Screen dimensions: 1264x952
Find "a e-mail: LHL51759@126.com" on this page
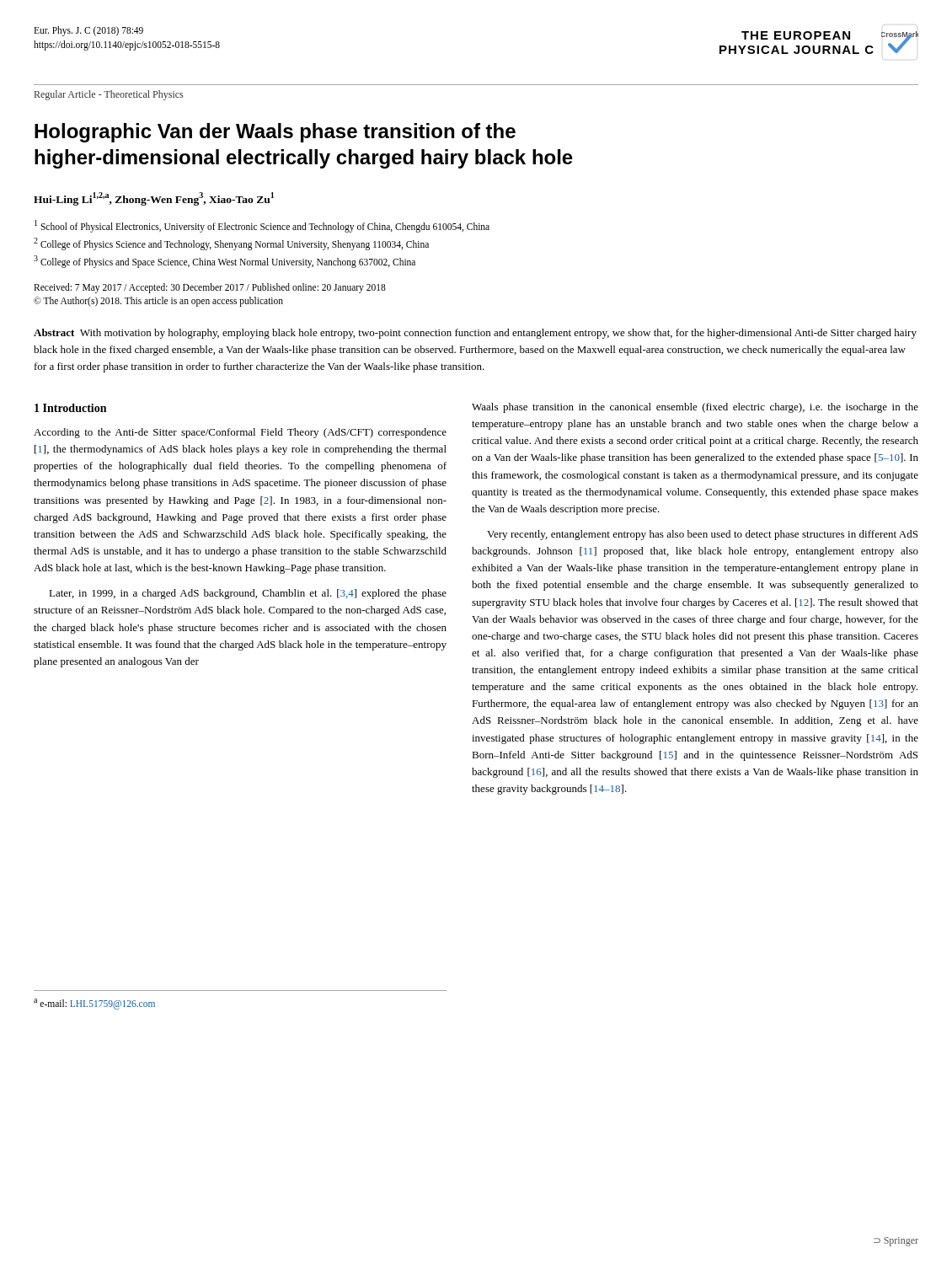(x=95, y=1002)
